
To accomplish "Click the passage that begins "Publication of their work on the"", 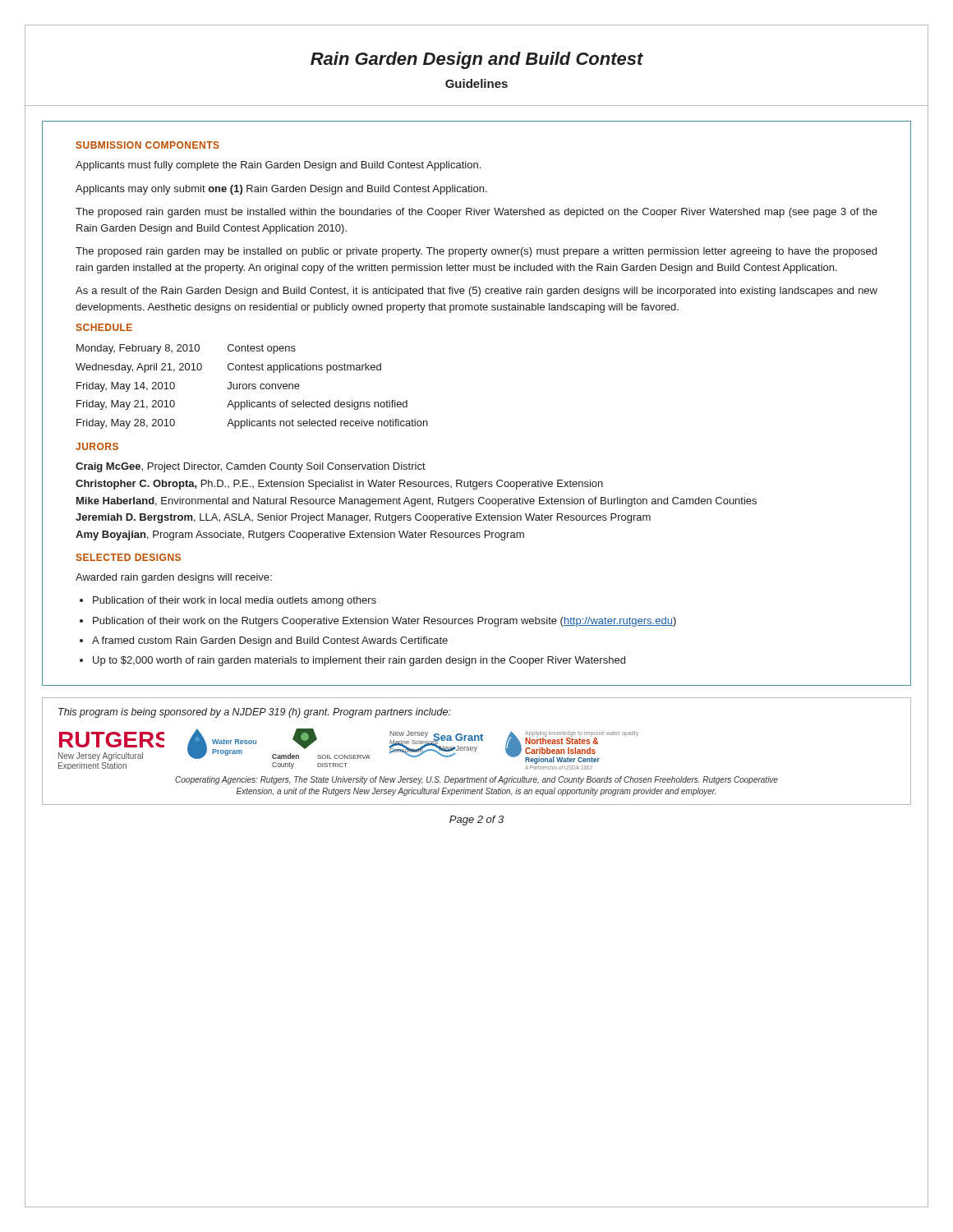I will pyautogui.click(x=384, y=620).
